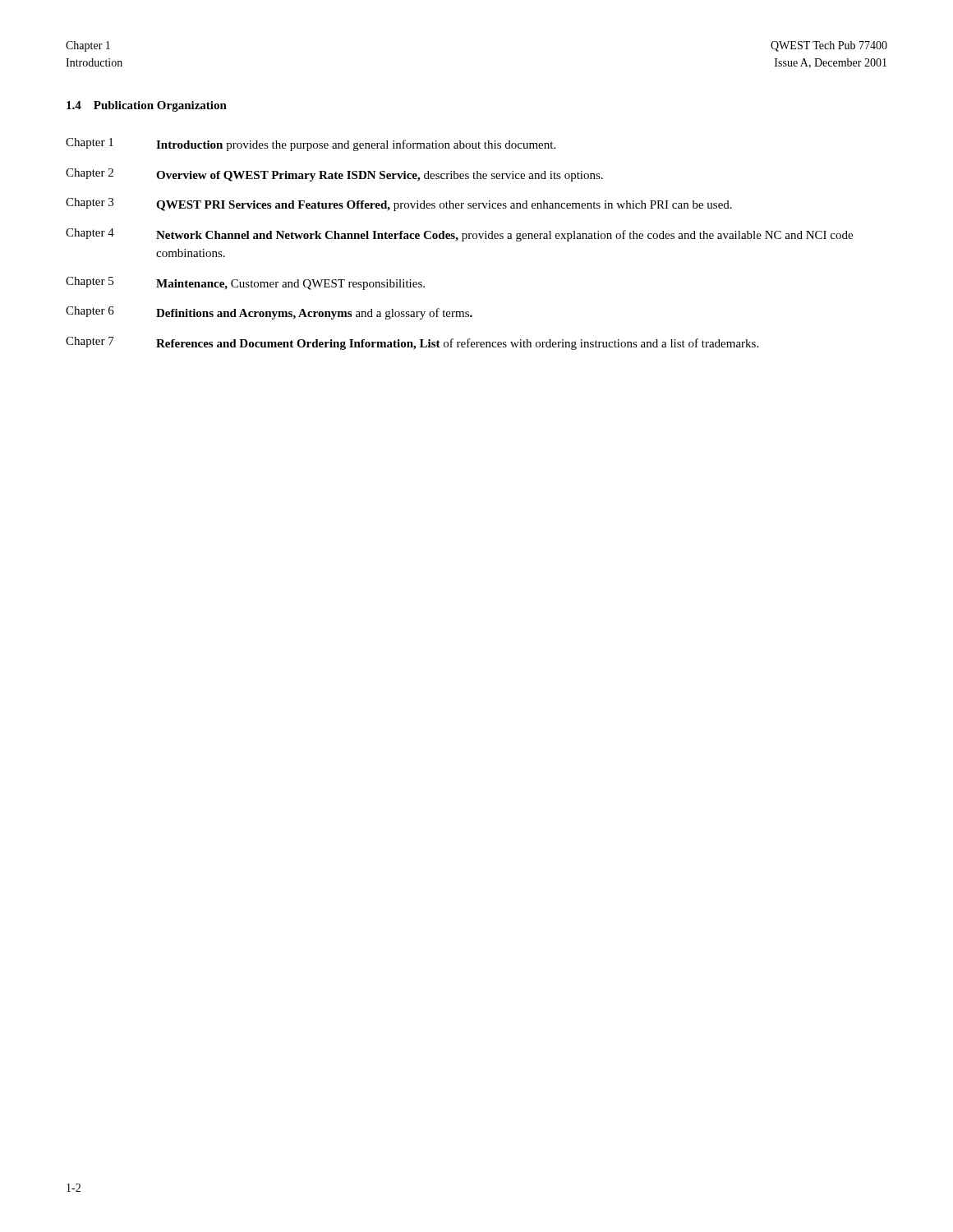Locate the list item containing "Chapter 7 References and Document Ordering Information, List"
Image resolution: width=953 pixels, height=1232 pixels.
click(476, 343)
